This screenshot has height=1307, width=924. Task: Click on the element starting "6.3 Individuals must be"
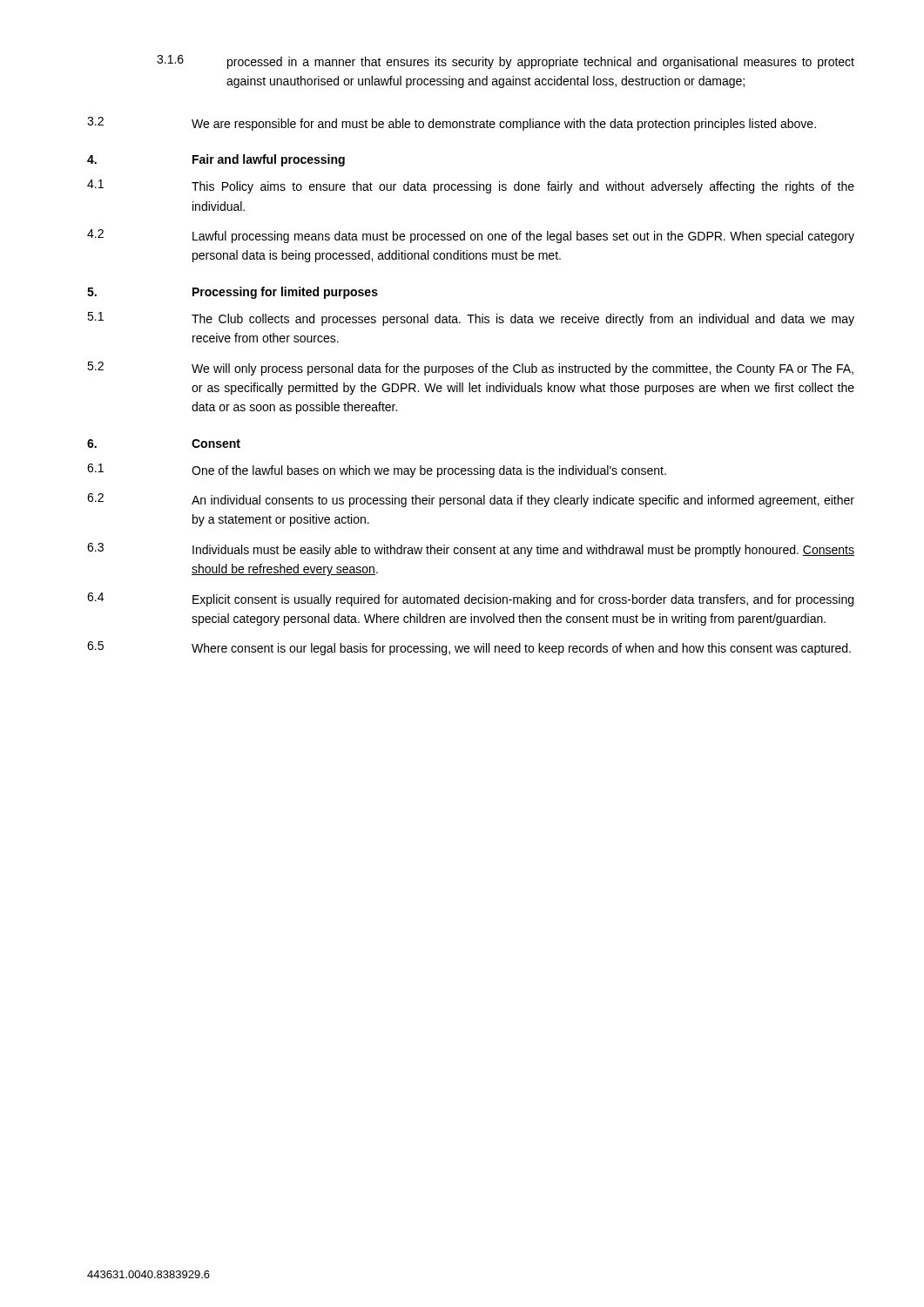tap(471, 560)
